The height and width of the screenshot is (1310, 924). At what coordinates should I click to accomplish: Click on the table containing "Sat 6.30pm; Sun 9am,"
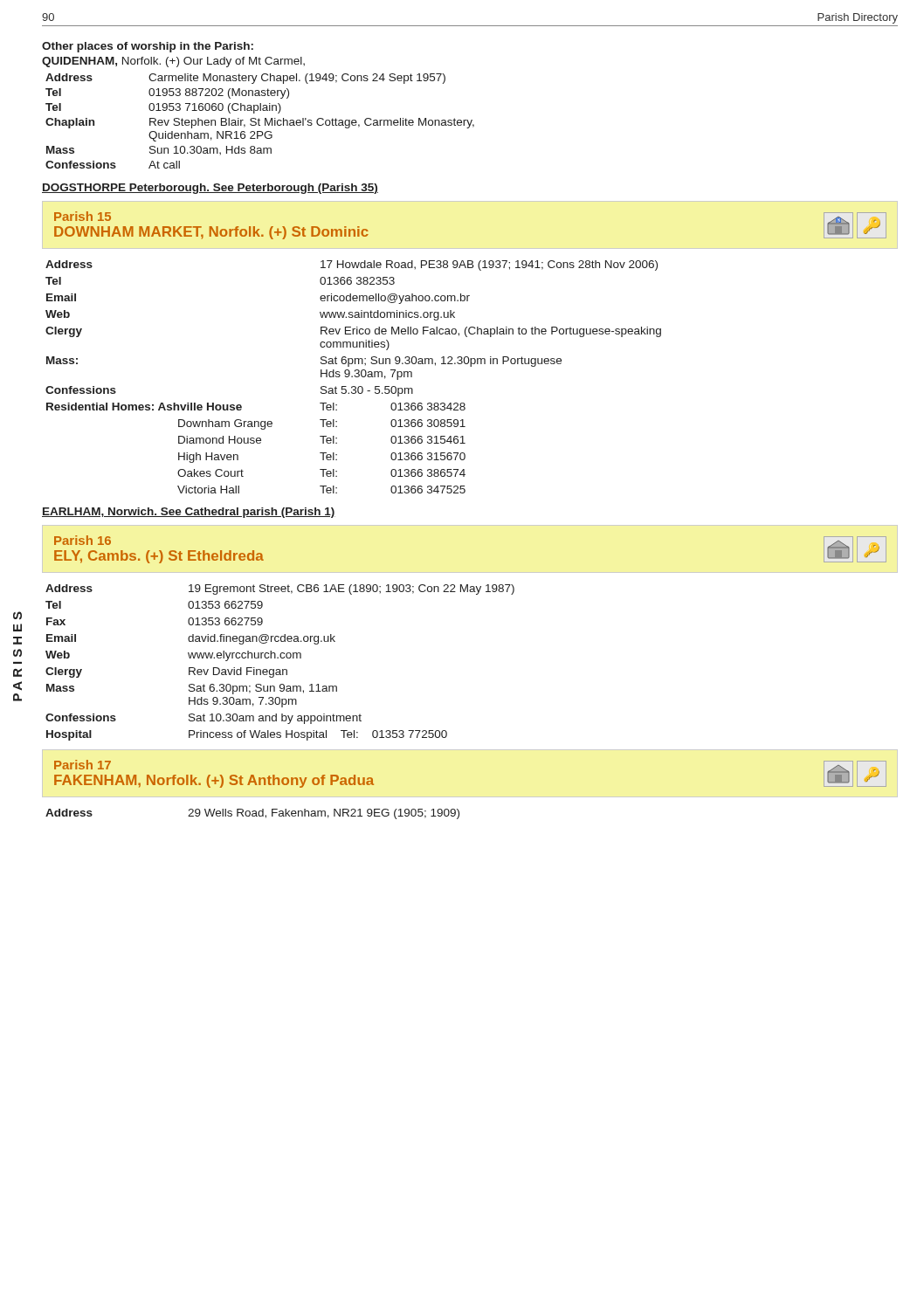click(x=470, y=661)
